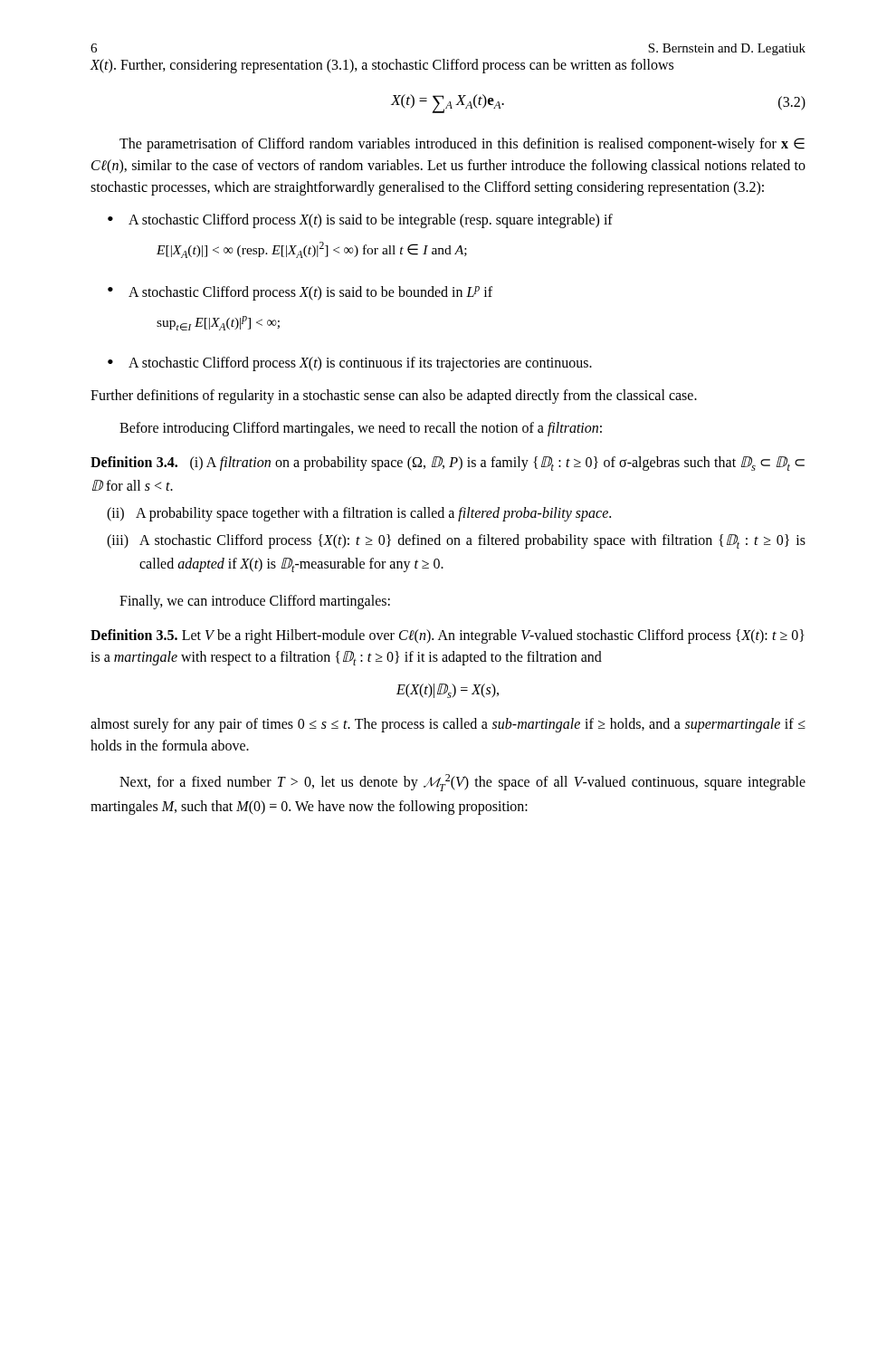Locate the text "X(t) = ∑A XA(t)eA. (3.2)"

438,104
